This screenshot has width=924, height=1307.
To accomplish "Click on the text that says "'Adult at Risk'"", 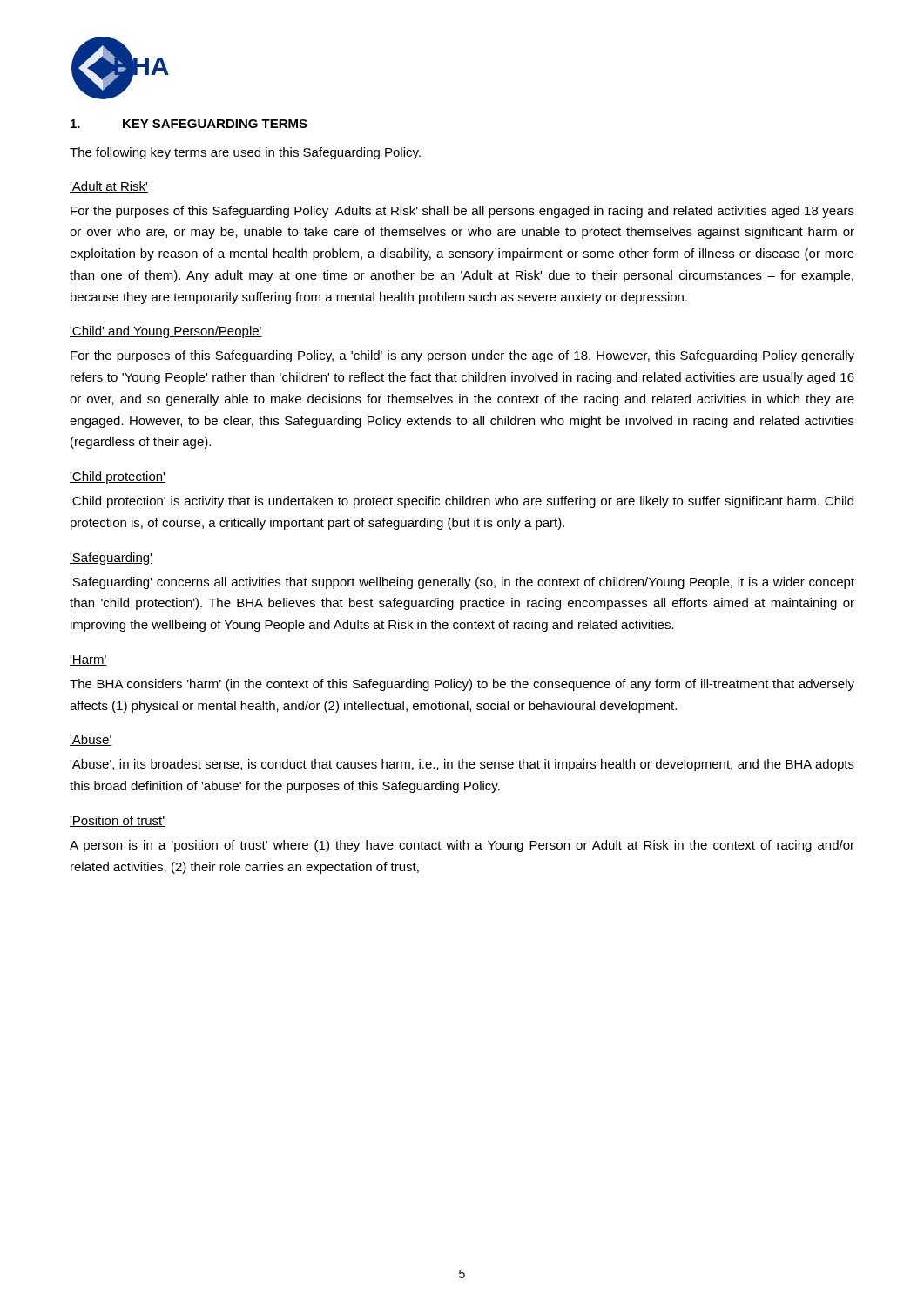I will pos(109,186).
